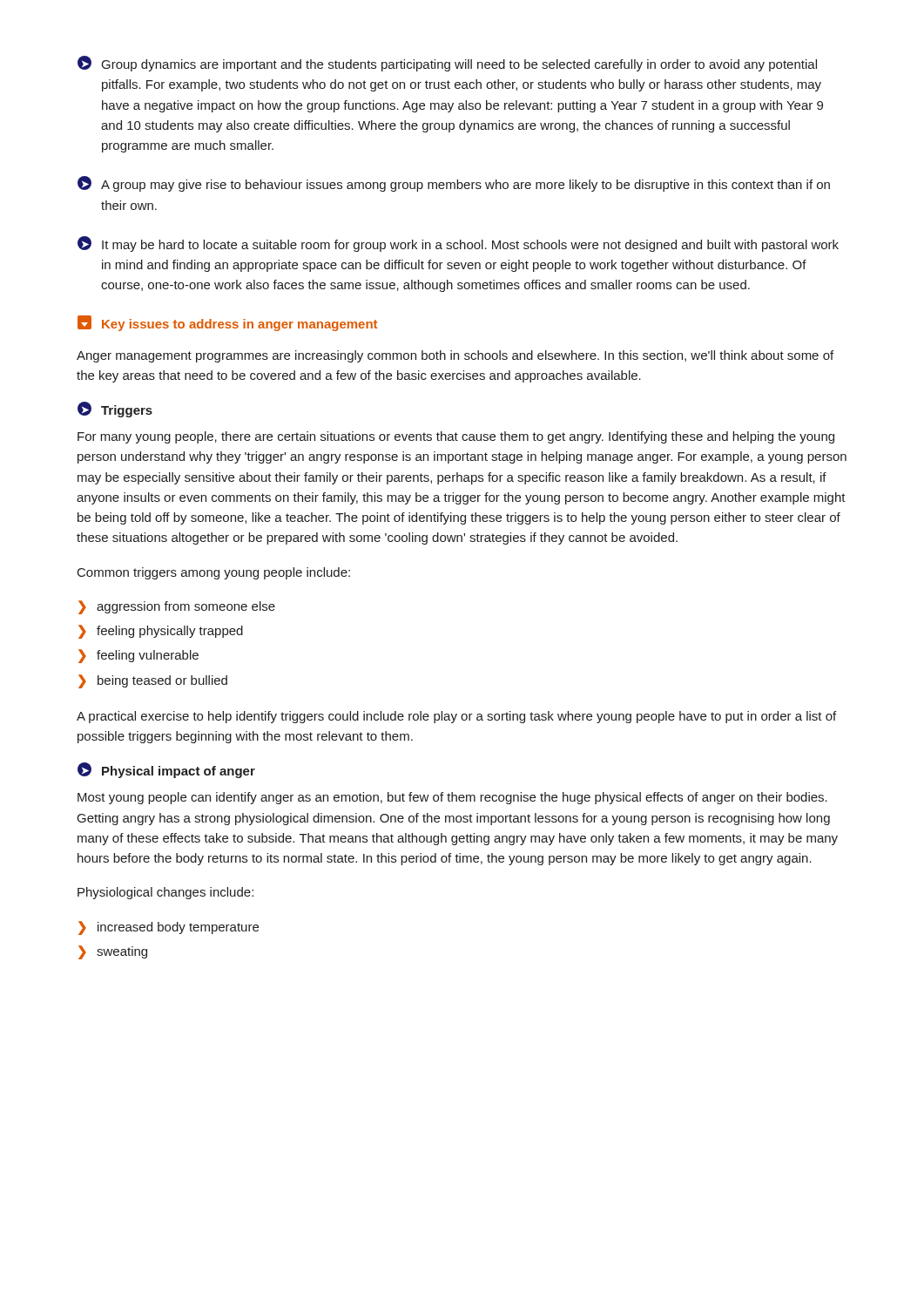This screenshot has width=924, height=1307.
Task: Select the text starting "➤ Group dynamics are important and the students"
Action: (462, 105)
